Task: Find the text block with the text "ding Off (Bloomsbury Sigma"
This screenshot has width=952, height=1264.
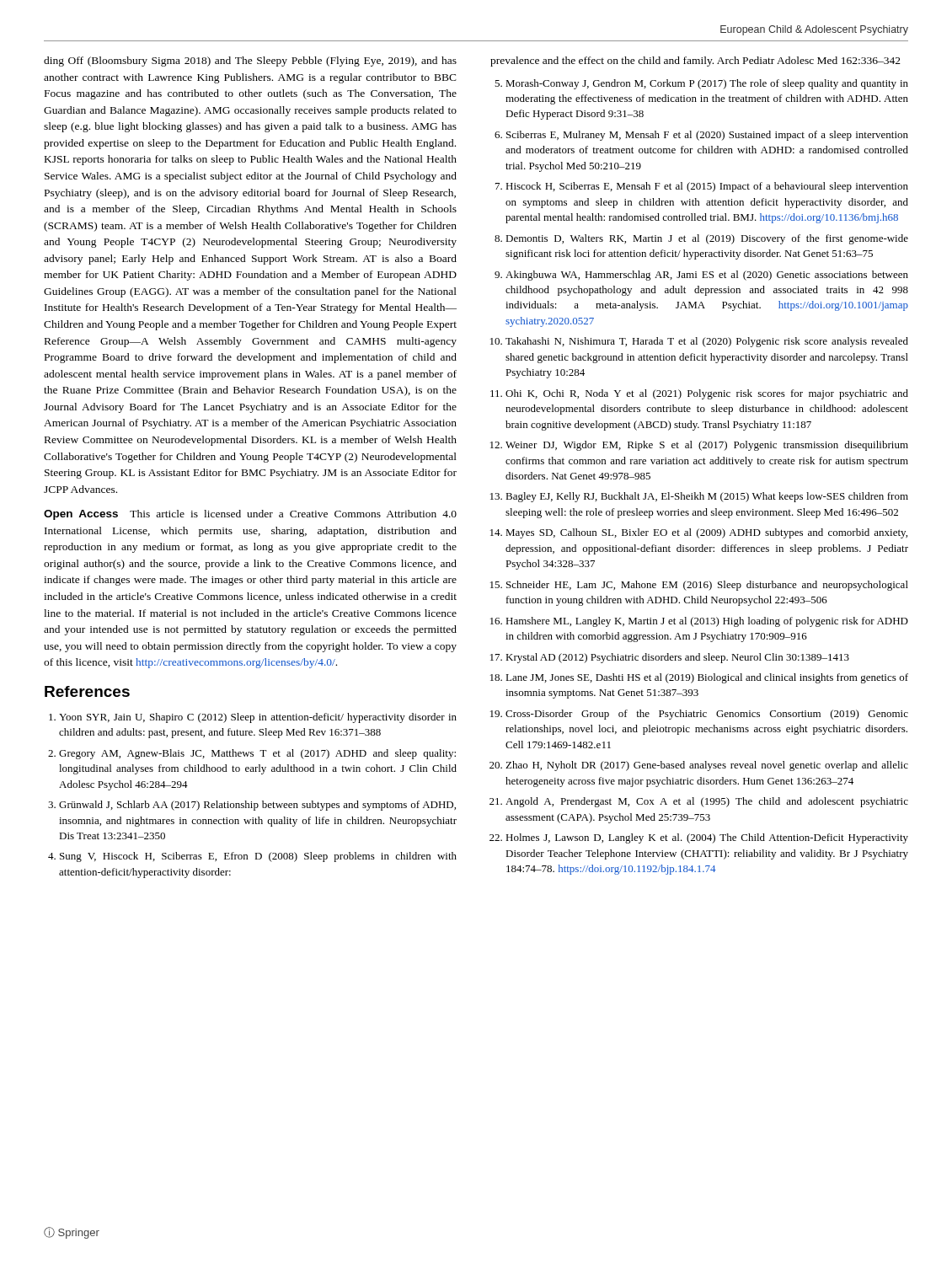Action: point(250,275)
